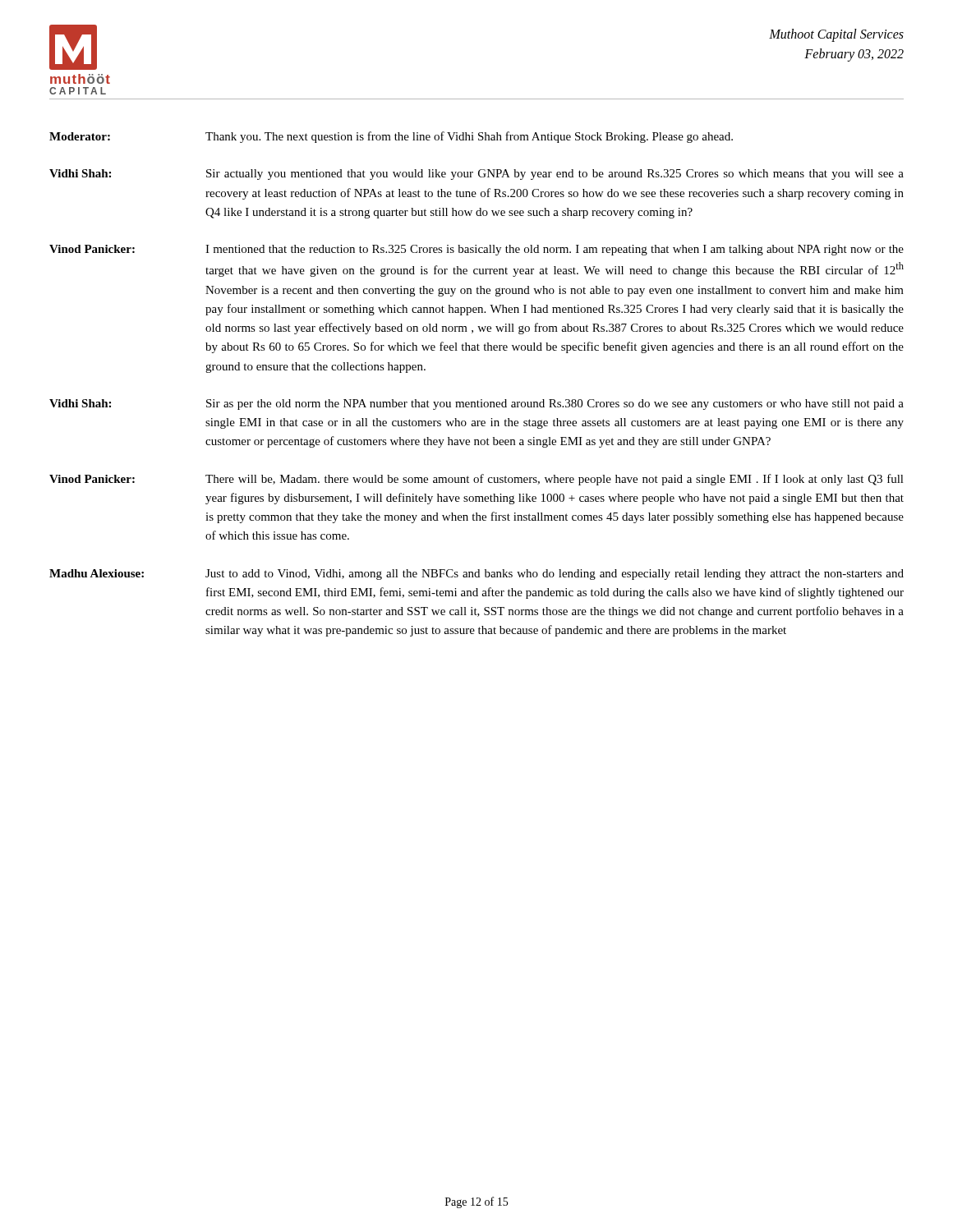The width and height of the screenshot is (953, 1232).
Task: Find the logo
Action: pos(103,60)
